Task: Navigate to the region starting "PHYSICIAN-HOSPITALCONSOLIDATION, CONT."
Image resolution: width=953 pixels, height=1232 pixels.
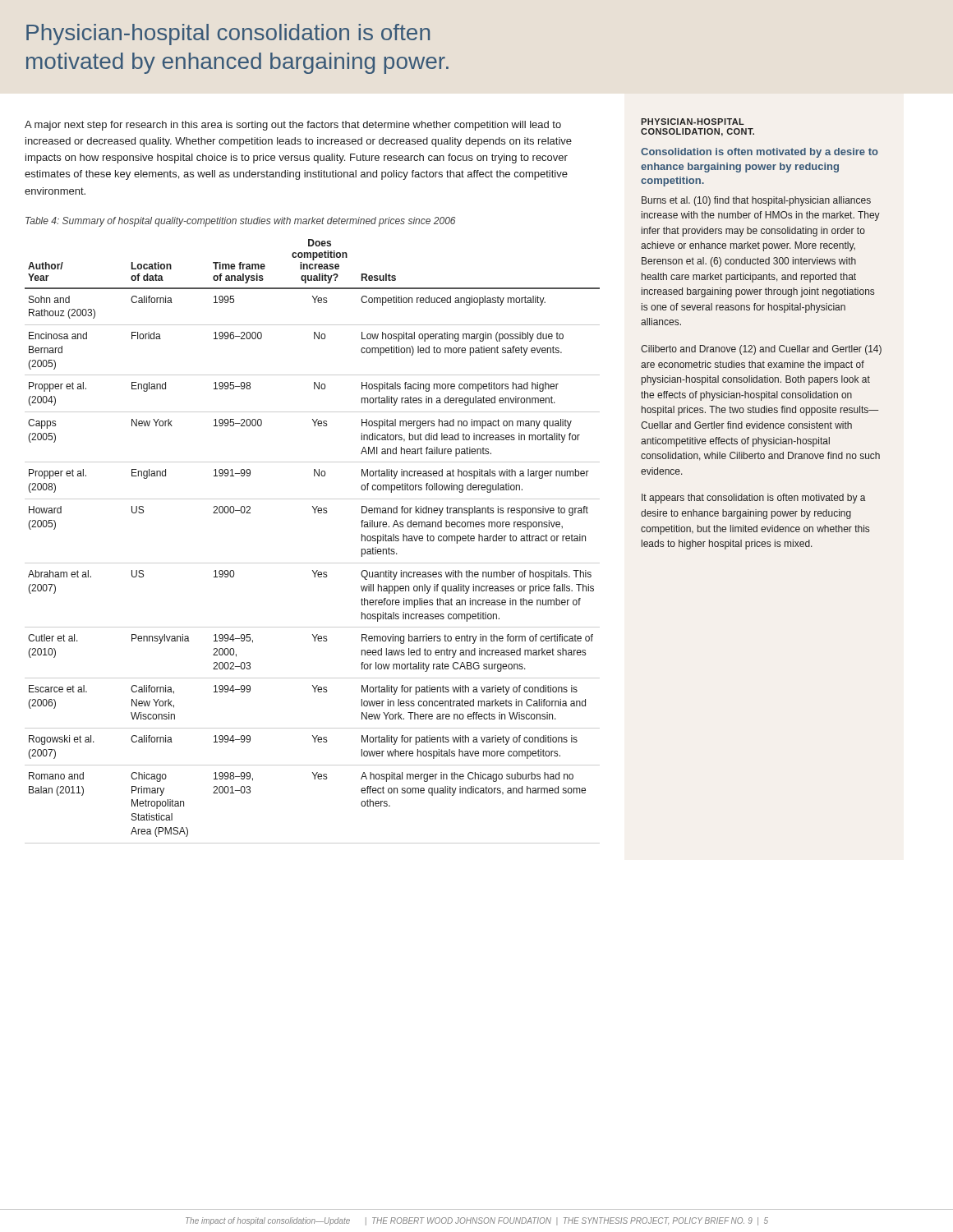Action: pyautogui.click(x=698, y=127)
